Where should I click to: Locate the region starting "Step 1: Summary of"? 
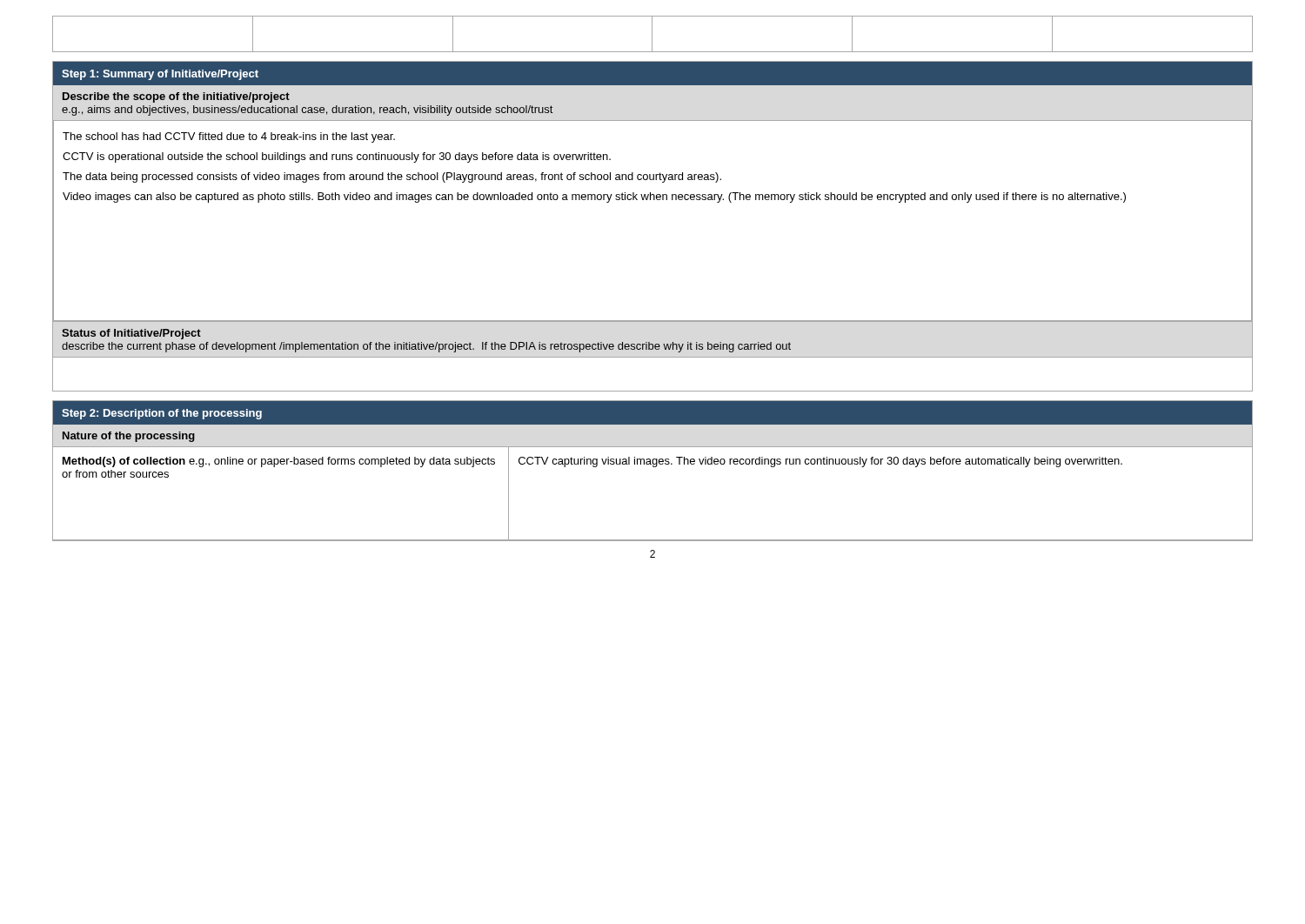click(x=160, y=74)
